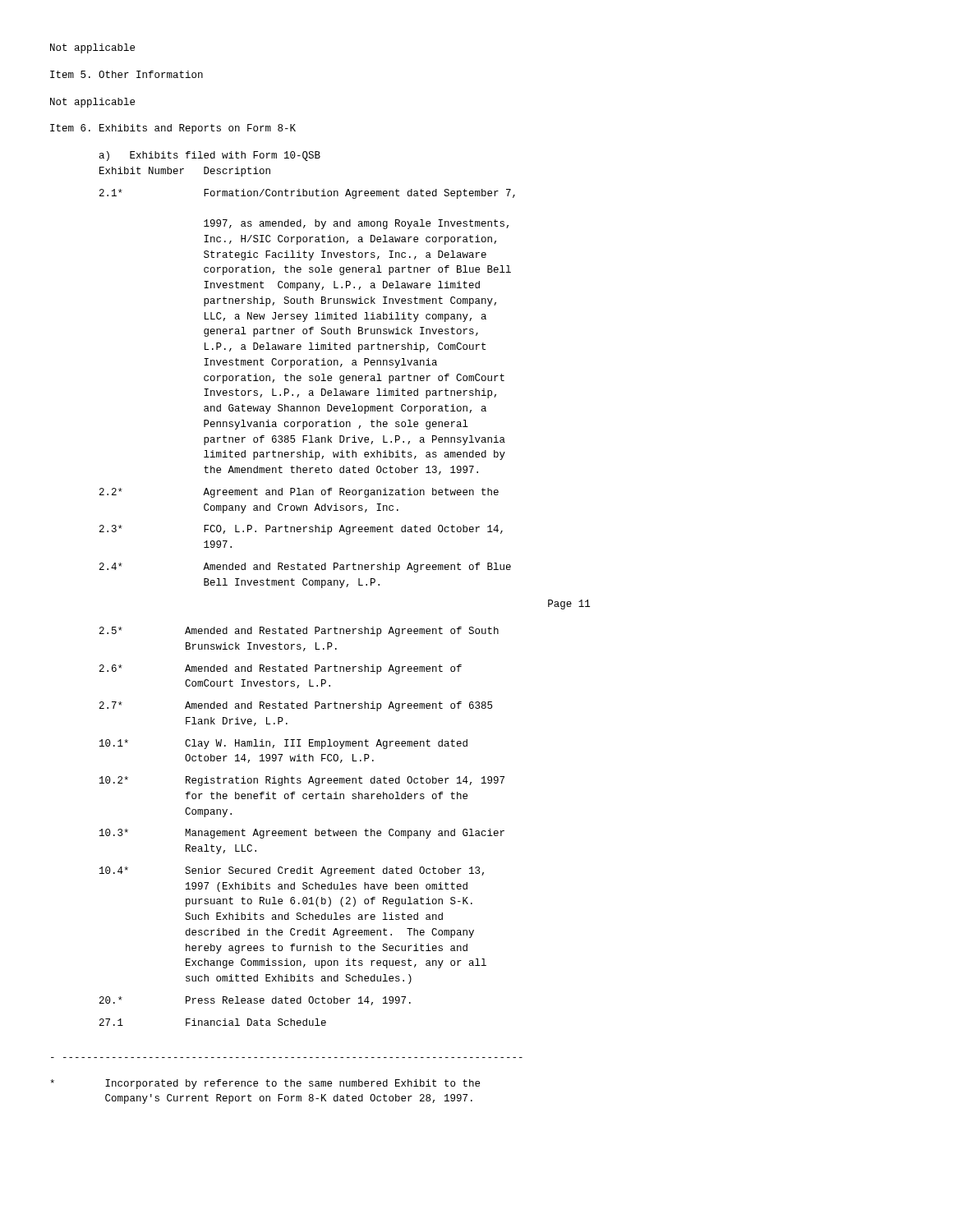Locate the block of text that opens with "27.1 Financial Data"
This screenshot has height=1232, width=953.
point(213,1022)
